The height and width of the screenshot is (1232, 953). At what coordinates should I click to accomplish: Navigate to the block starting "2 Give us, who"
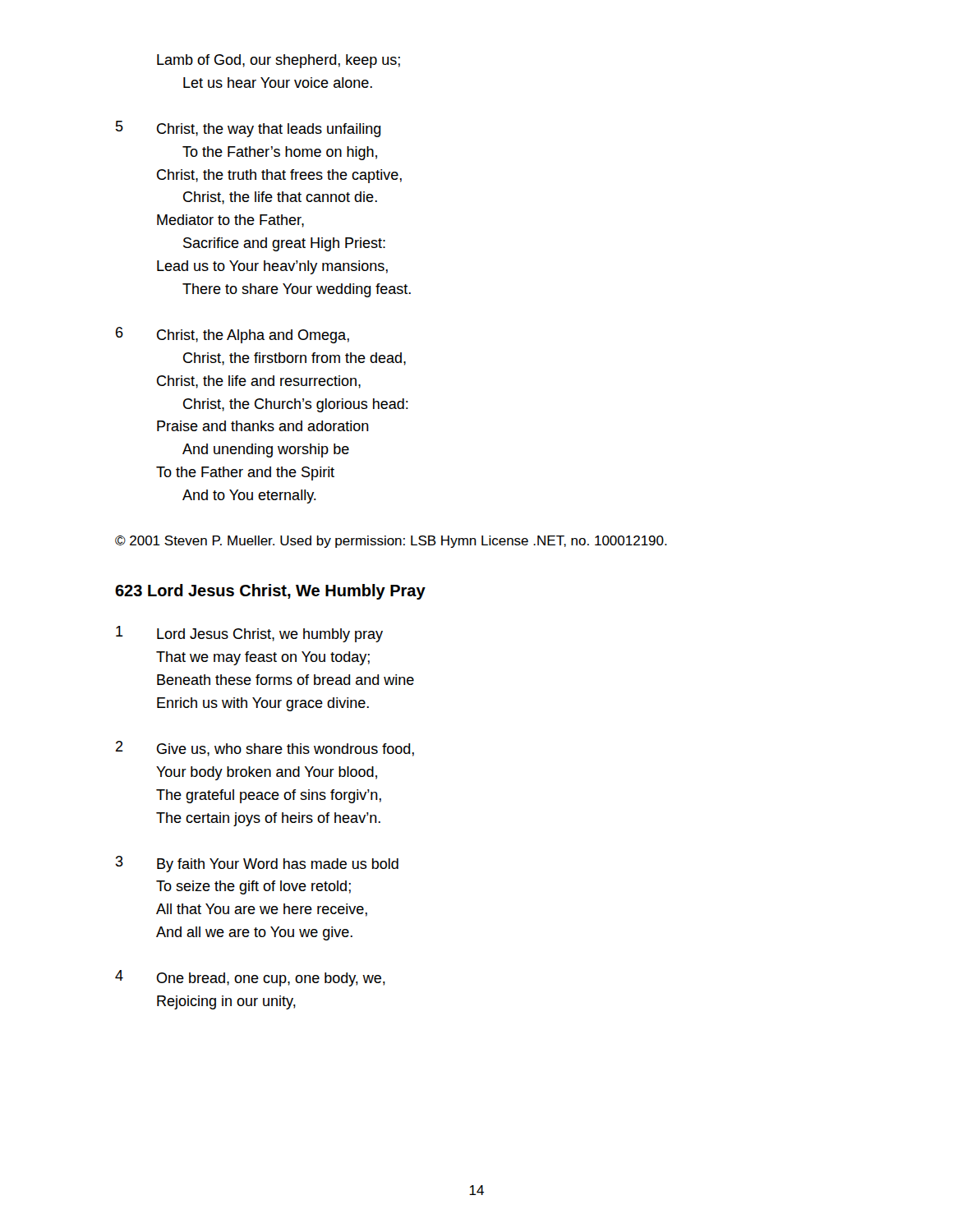[265, 749]
